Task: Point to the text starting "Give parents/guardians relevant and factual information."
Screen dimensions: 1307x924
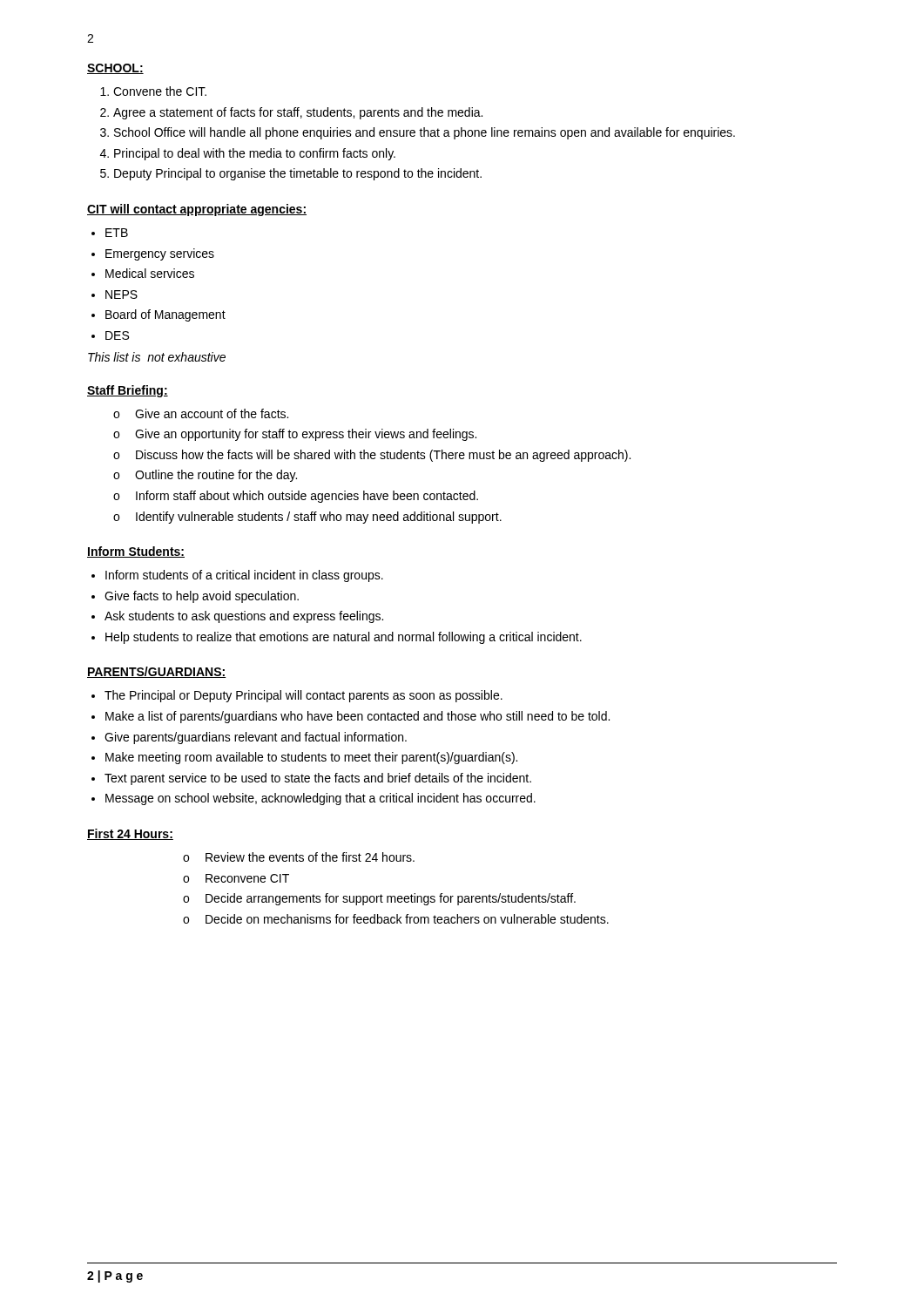Action: point(256,737)
